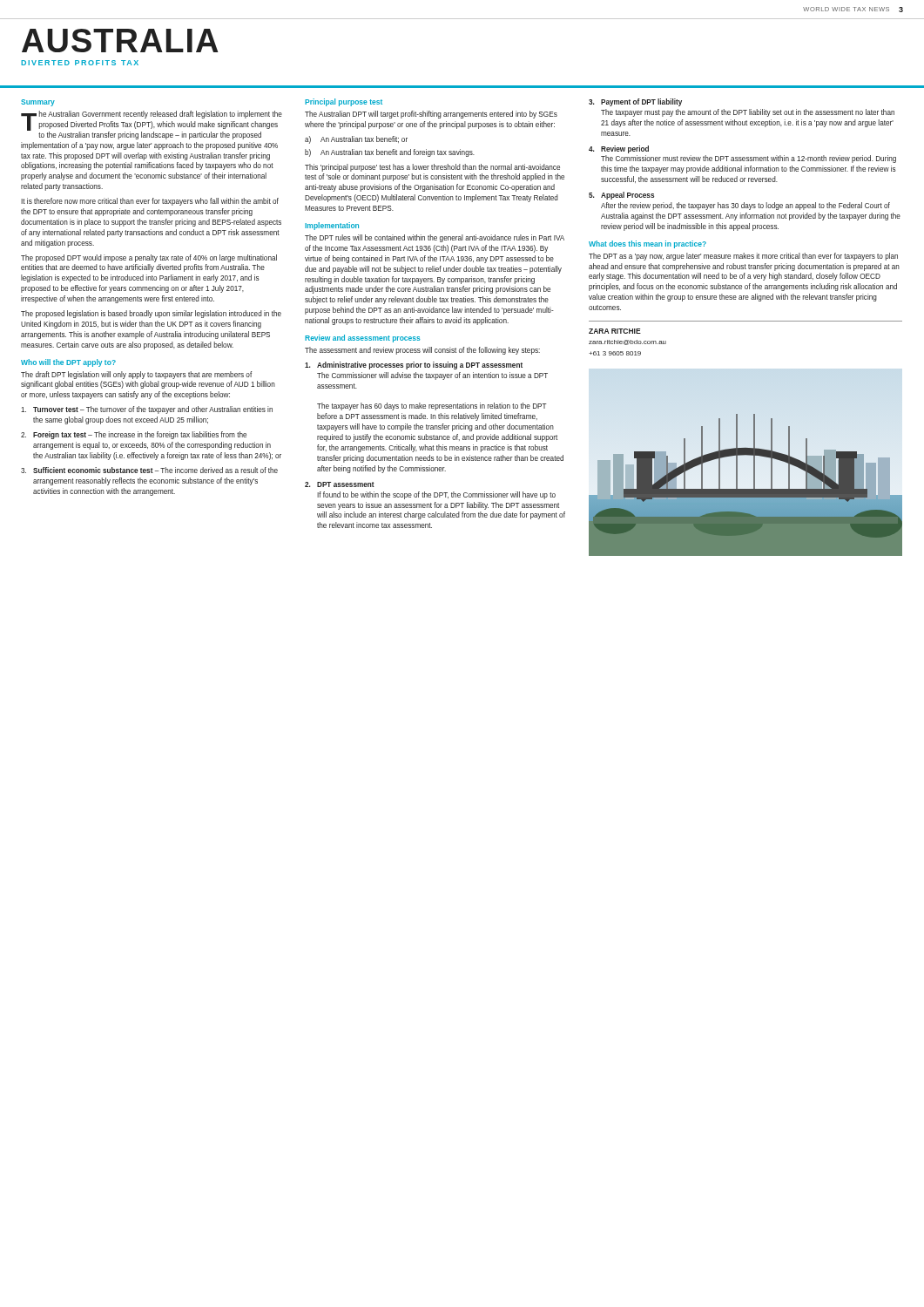The image size is (924, 1307).
Task: Find the list item that reads "b) An Australian tax benefit and foreign tax"
Action: [390, 153]
